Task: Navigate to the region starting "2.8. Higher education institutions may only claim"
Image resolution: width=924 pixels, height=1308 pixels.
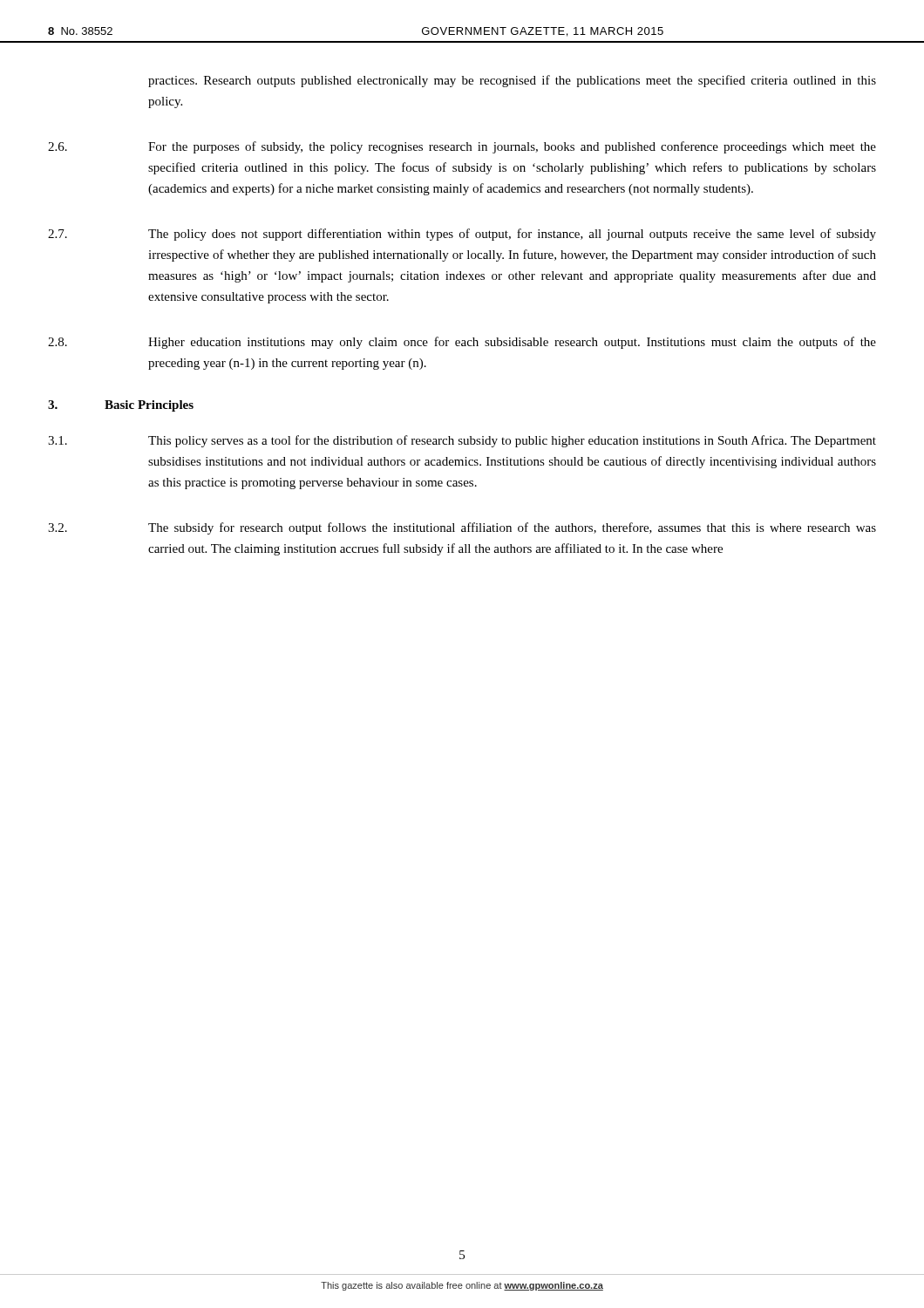Action: click(x=462, y=352)
